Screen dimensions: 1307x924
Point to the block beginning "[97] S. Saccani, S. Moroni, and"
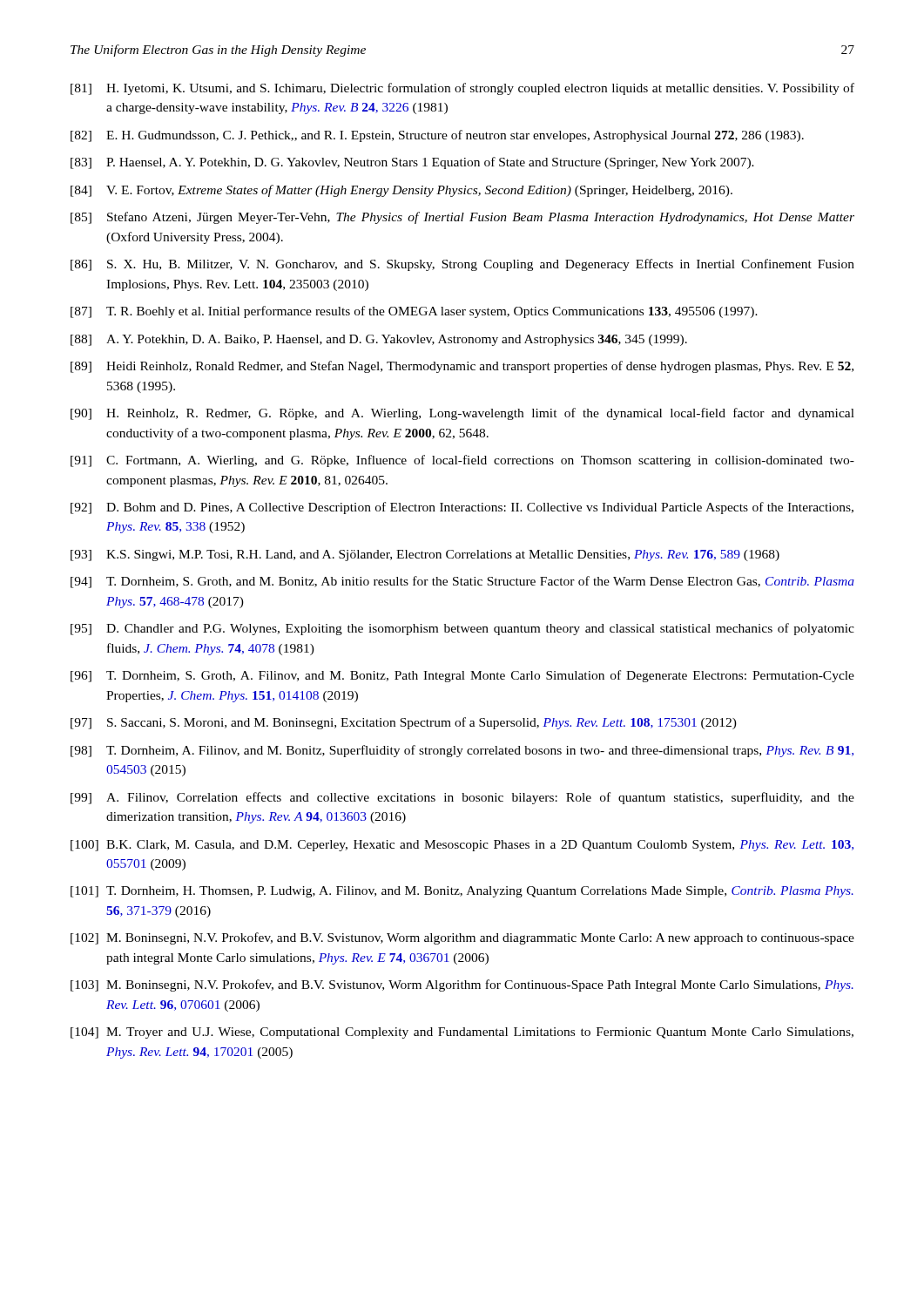[x=462, y=723]
